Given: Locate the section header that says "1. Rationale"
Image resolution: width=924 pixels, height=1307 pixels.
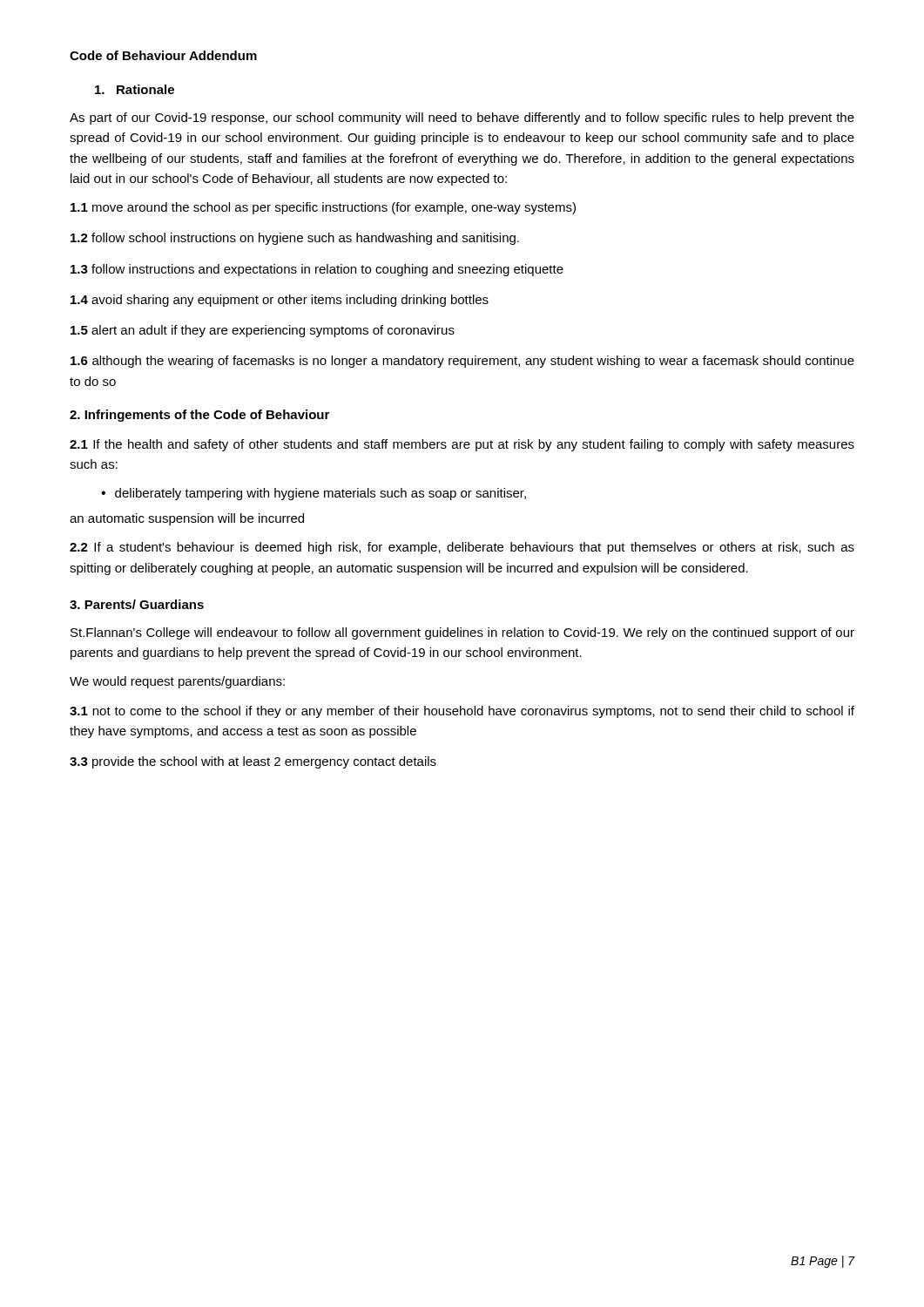Looking at the screenshot, I should tap(134, 89).
